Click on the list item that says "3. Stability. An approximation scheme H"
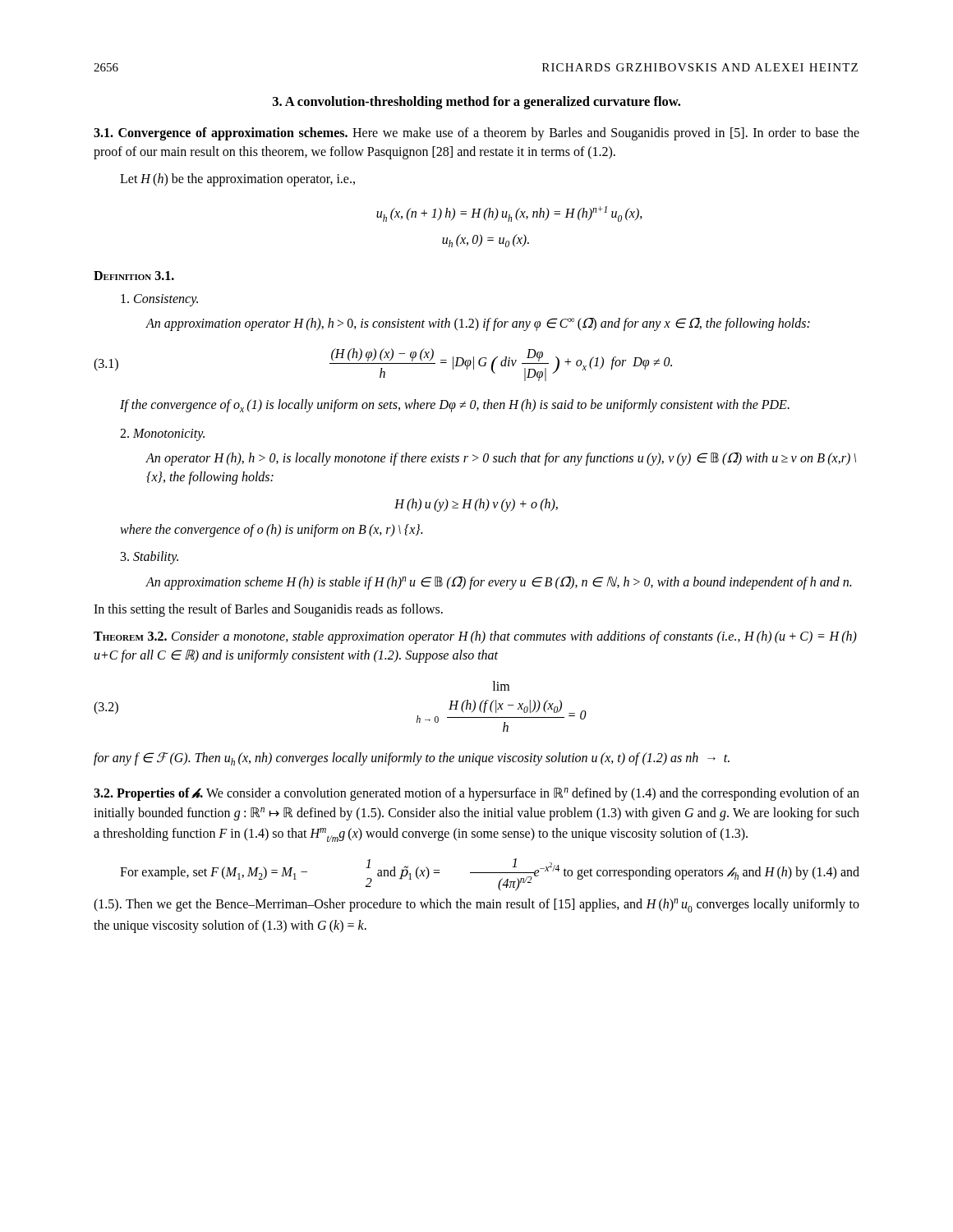The width and height of the screenshot is (953, 1232). [x=490, y=569]
